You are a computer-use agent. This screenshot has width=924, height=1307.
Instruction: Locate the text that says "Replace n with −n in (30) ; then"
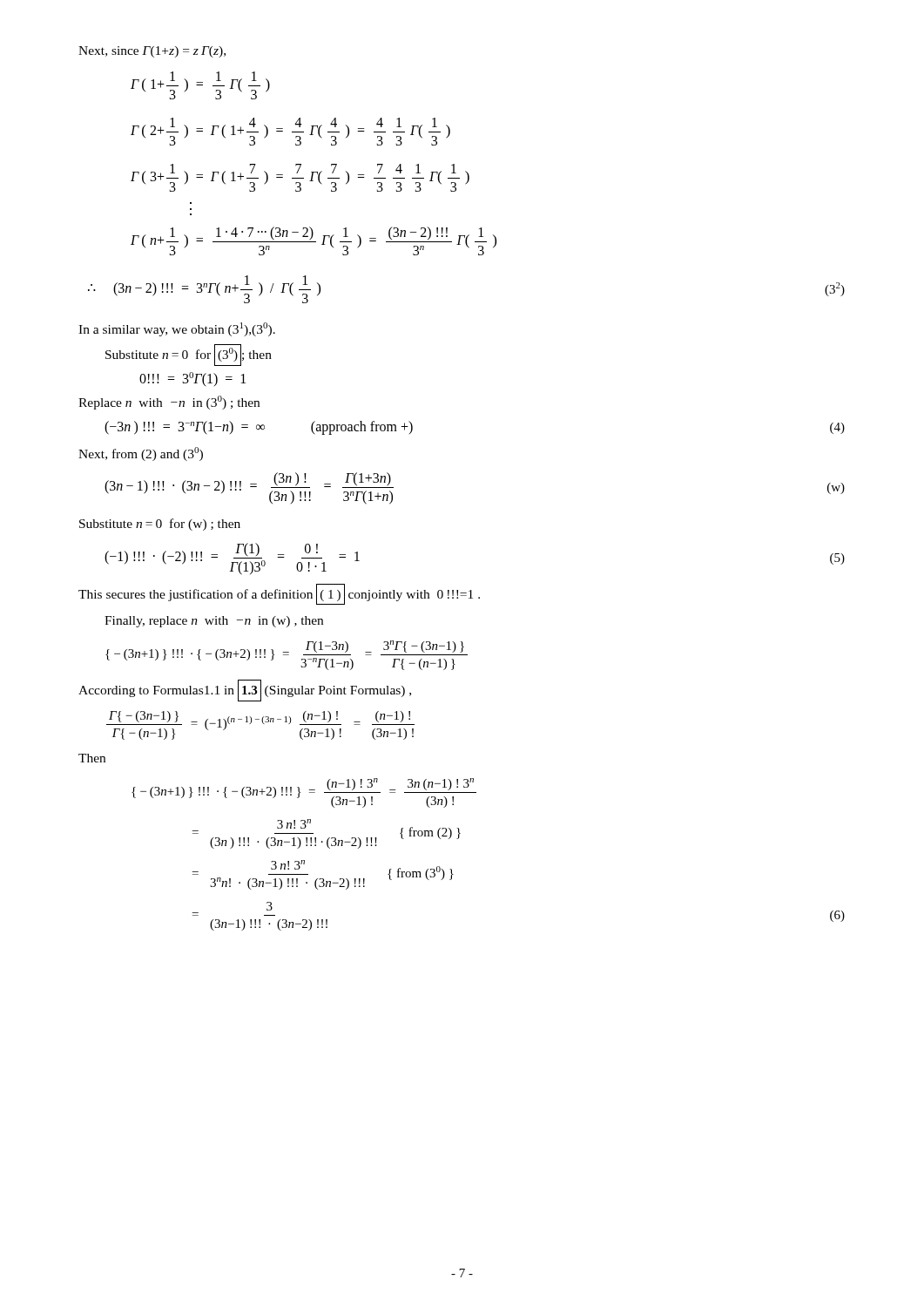(x=169, y=401)
